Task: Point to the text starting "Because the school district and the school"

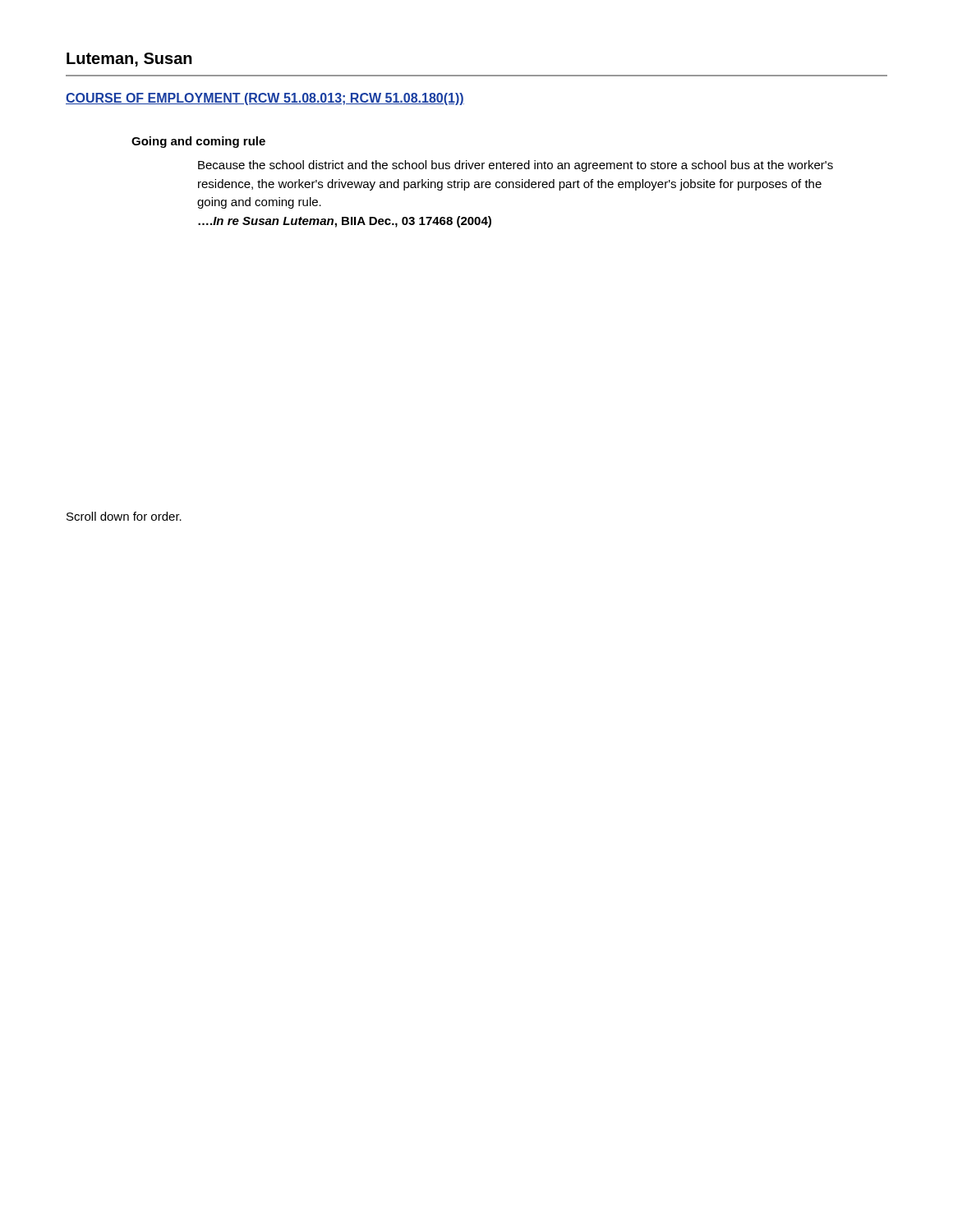Action: (x=515, y=192)
